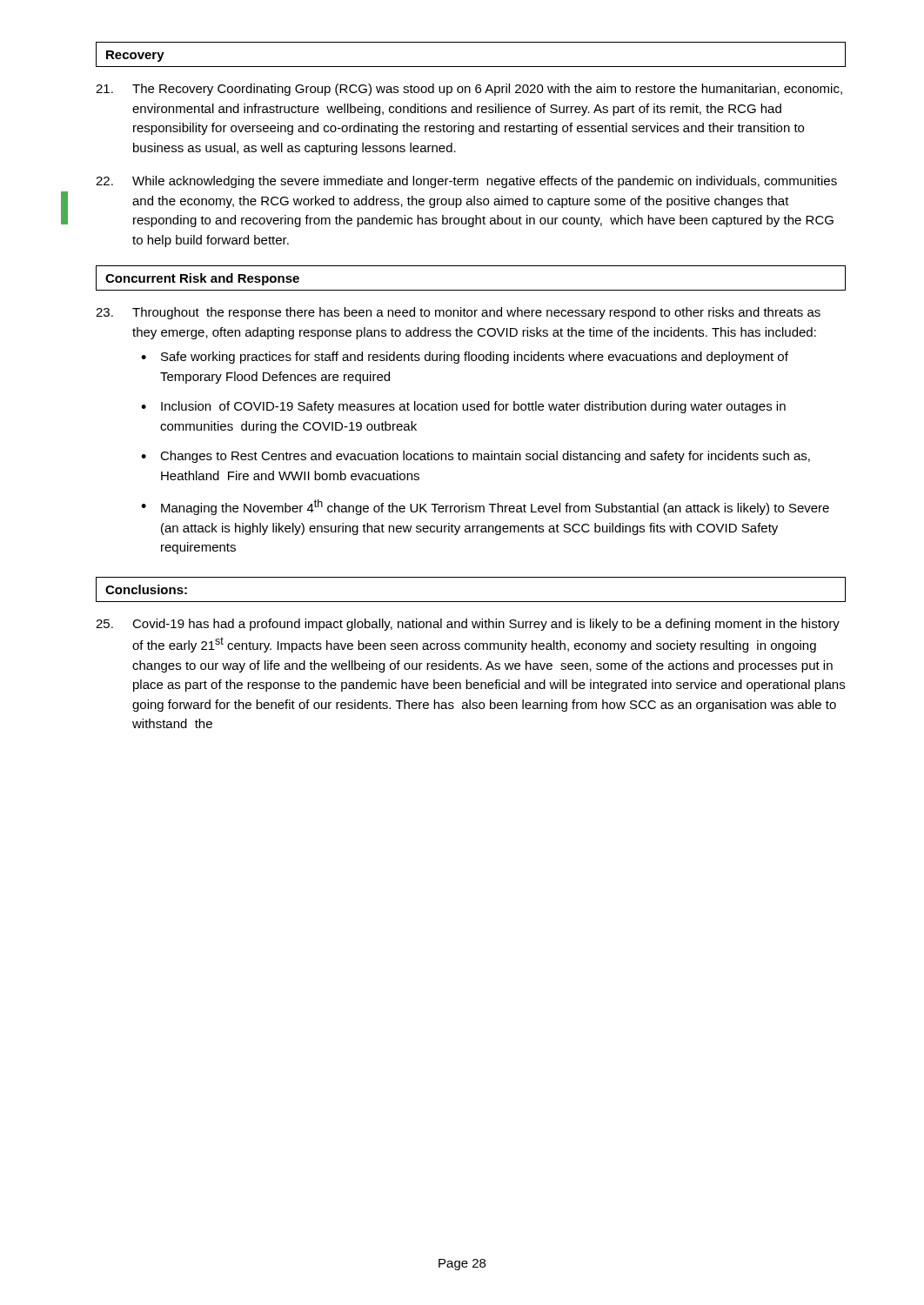Click on the list item with the text "• Safe working practices"
This screenshot has height=1305, width=924.
pos(493,367)
